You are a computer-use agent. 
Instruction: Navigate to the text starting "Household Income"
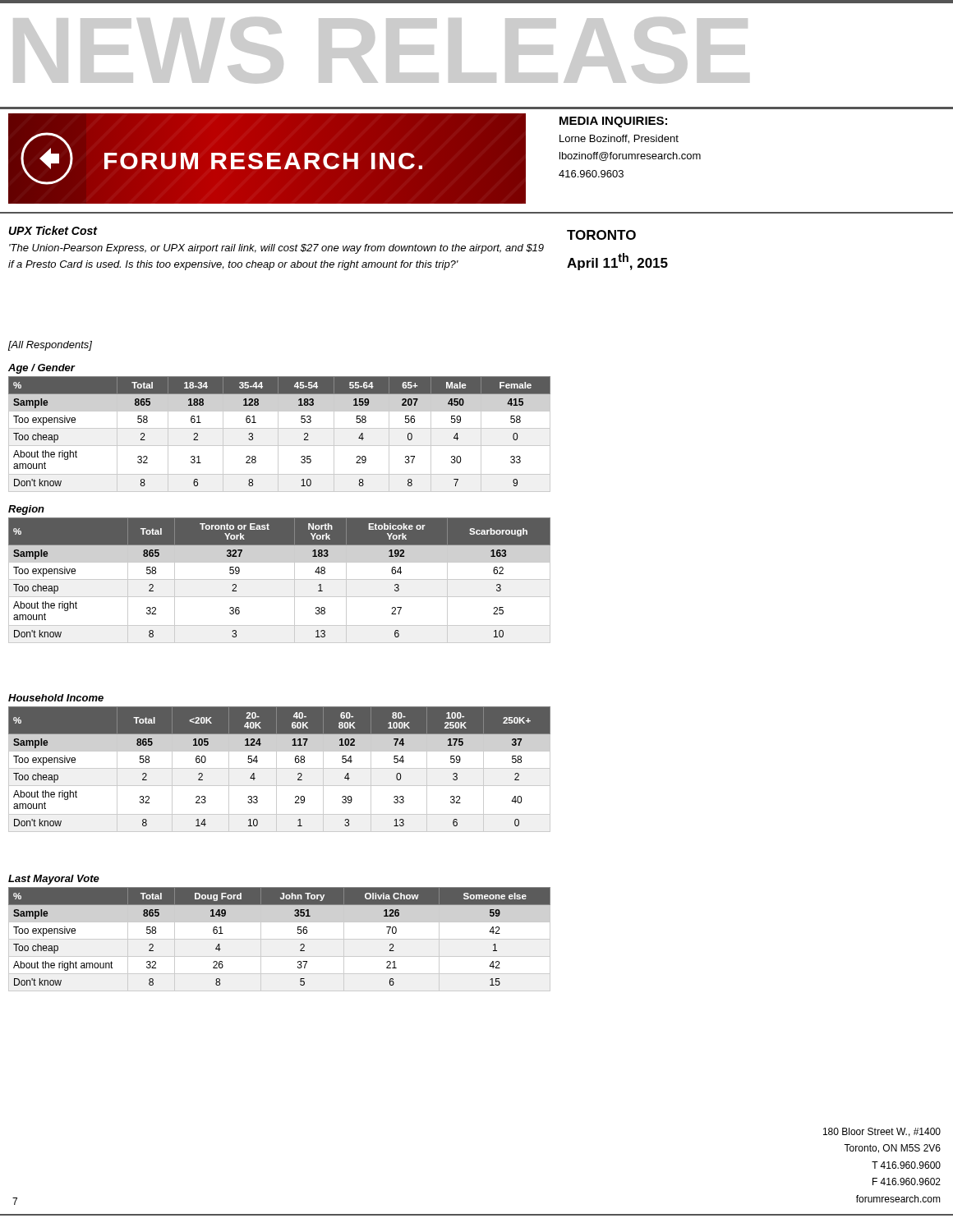point(56,698)
